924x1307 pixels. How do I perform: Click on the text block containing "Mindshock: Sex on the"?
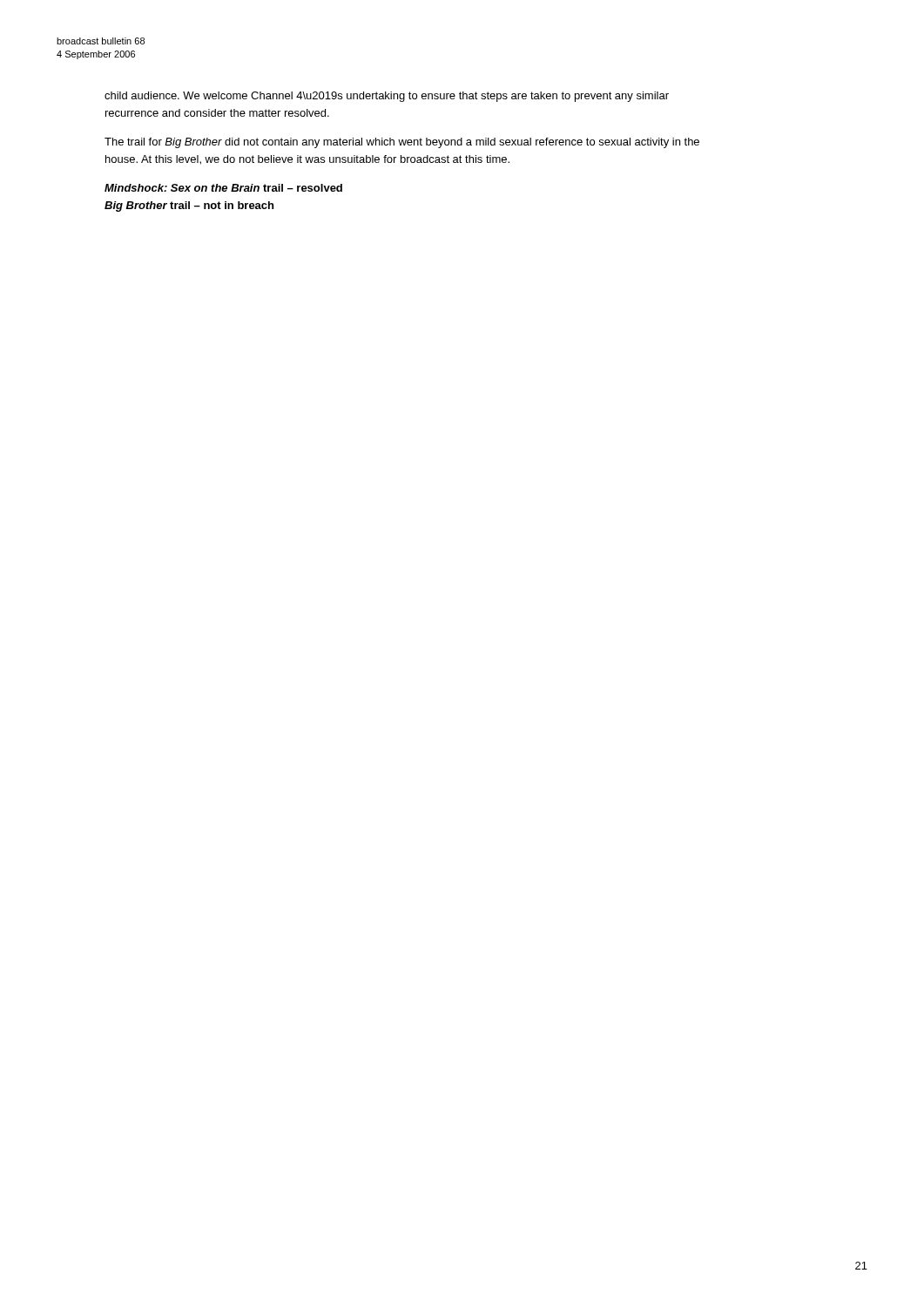[223, 188]
